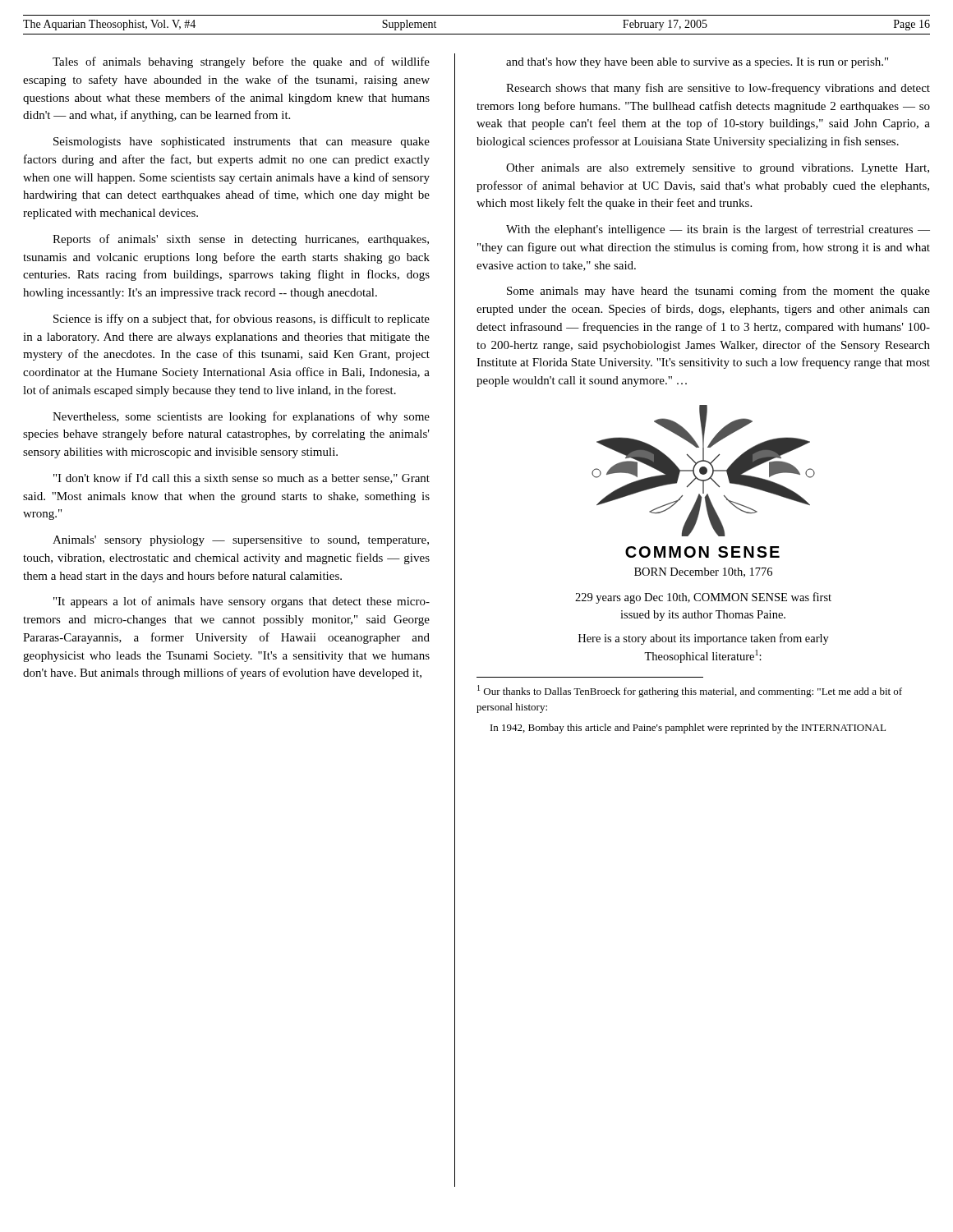The image size is (953, 1232).
Task: Locate the text with the text "BORN December 10th, 1776"
Action: click(x=703, y=571)
